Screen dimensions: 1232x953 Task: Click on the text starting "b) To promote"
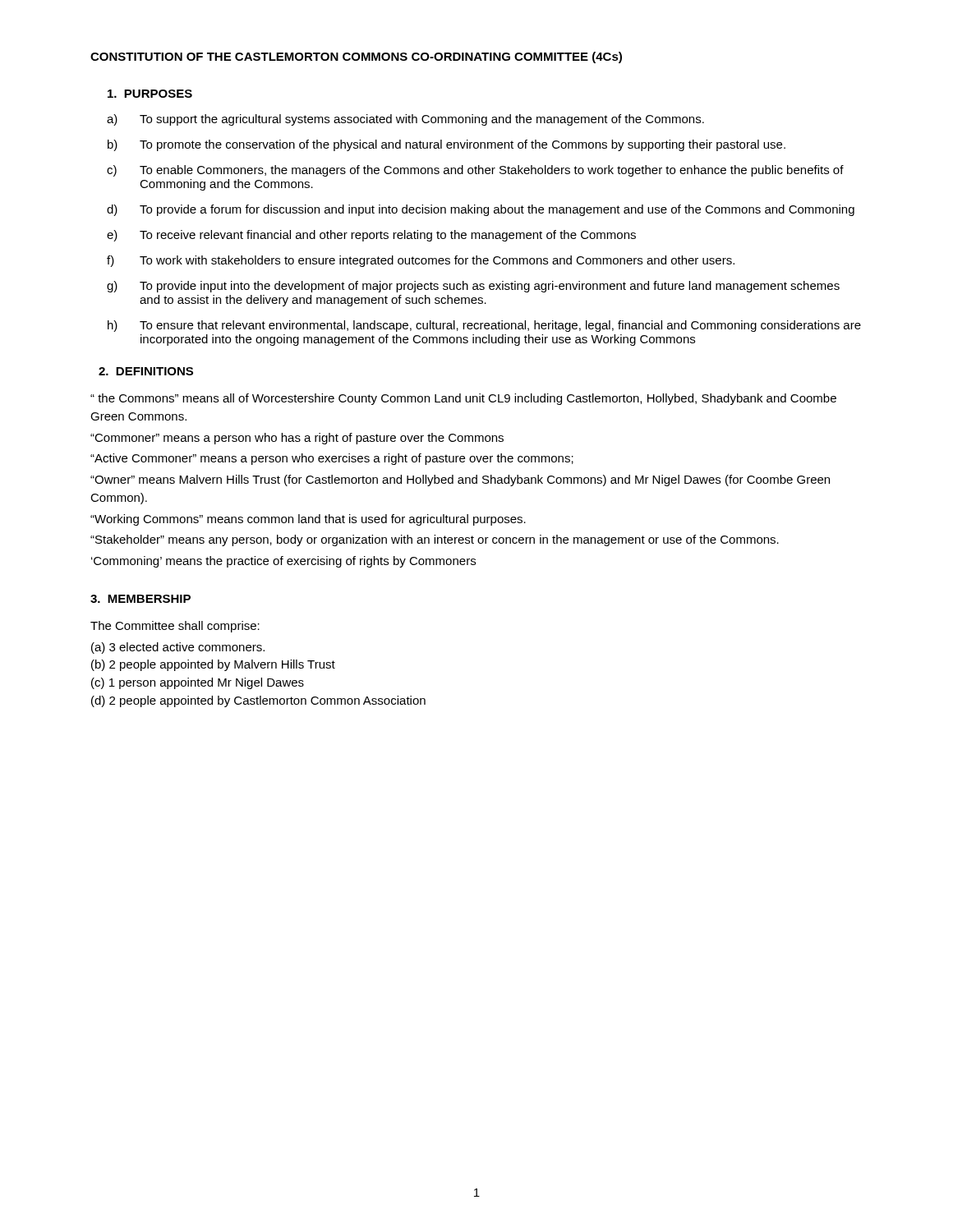coord(485,144)
